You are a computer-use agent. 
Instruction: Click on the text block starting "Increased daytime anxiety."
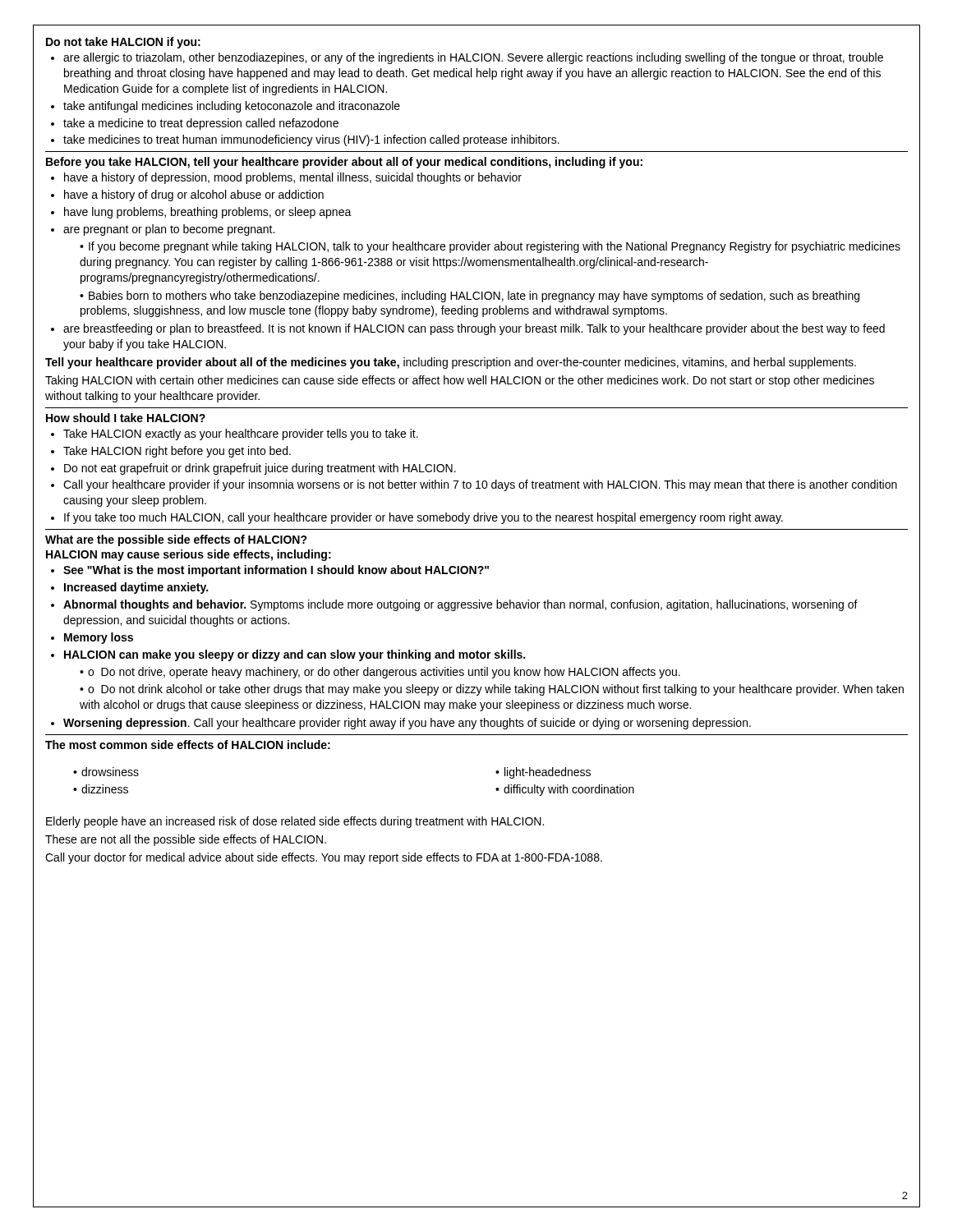pyautogui.click(x=136, y=587)
